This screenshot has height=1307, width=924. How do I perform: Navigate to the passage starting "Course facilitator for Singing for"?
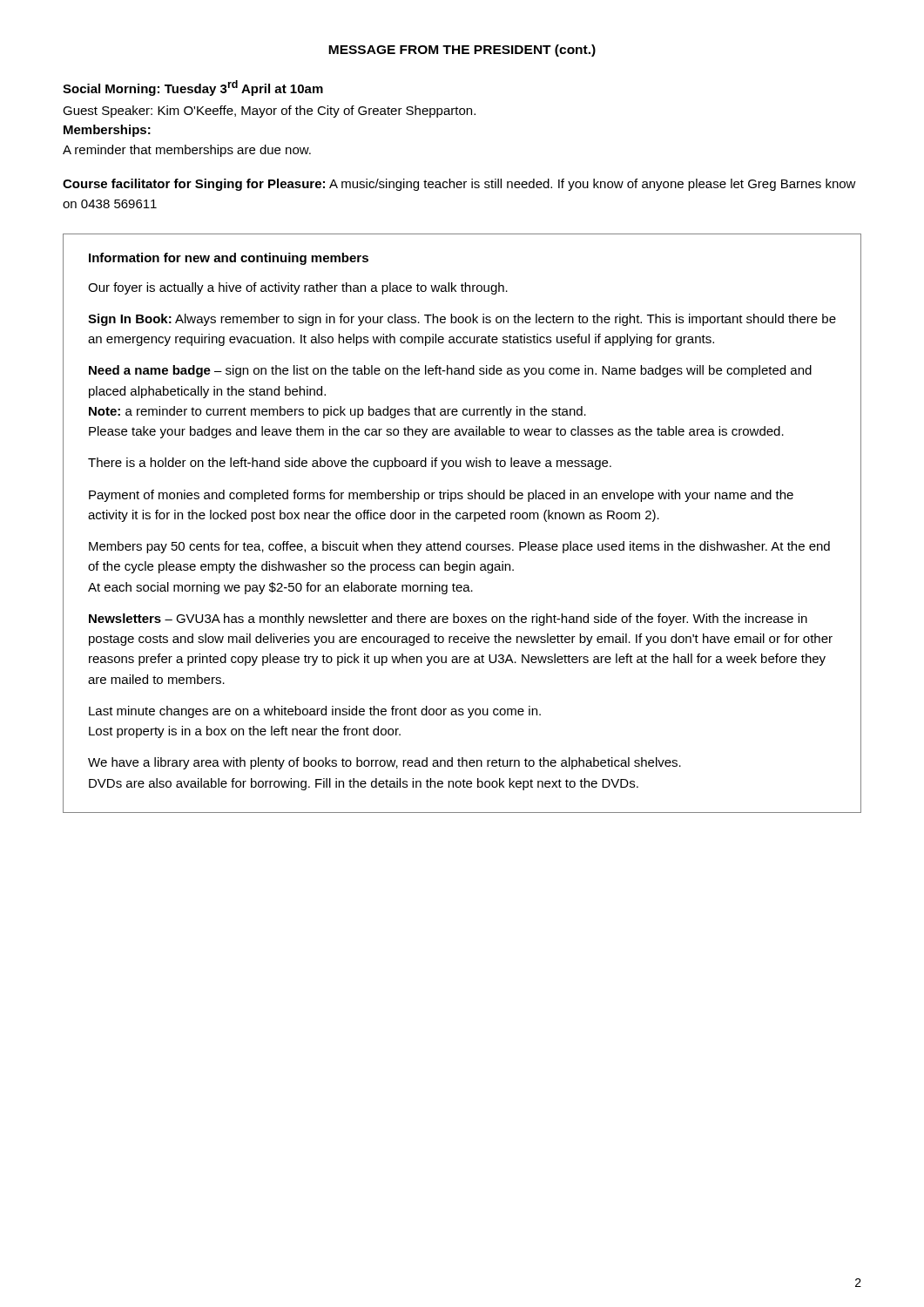point(459,194)
